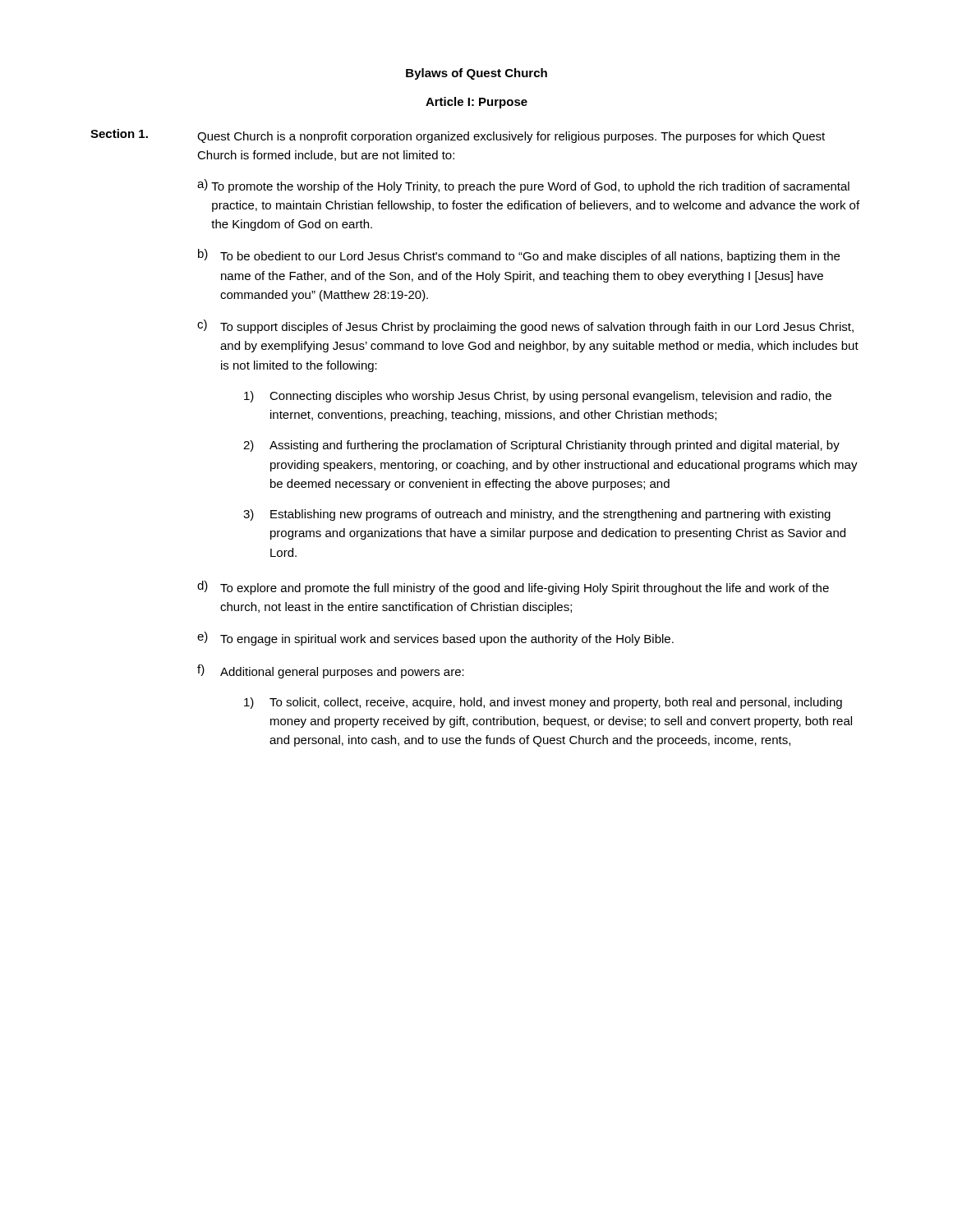Find the text starting "f) Additional general purposes and"

pyautogui.click(x=530, y=706)
